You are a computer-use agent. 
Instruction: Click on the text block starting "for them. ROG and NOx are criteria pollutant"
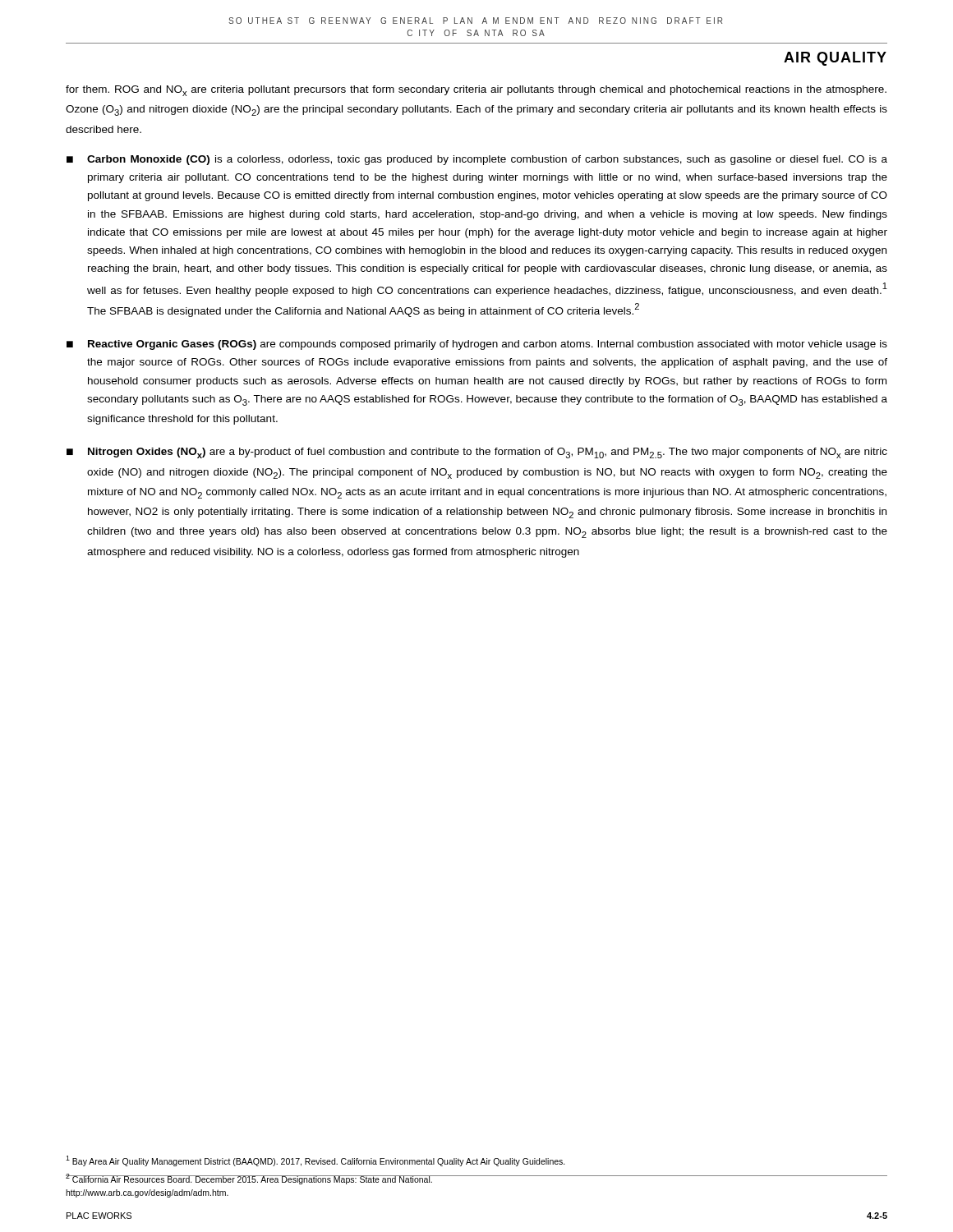point(476,109)
